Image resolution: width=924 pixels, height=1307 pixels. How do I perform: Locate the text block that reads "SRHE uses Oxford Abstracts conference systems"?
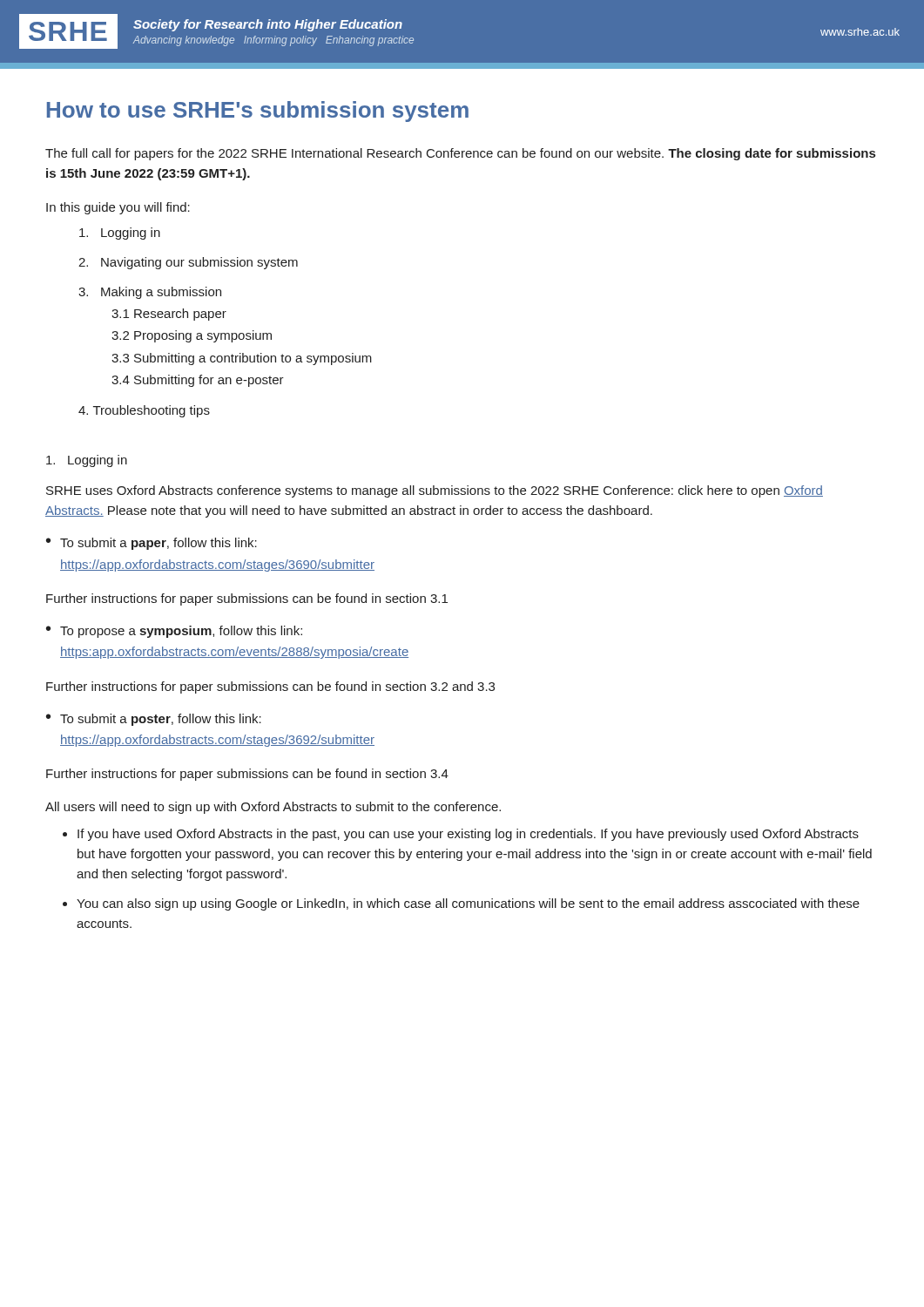[462, 500]
